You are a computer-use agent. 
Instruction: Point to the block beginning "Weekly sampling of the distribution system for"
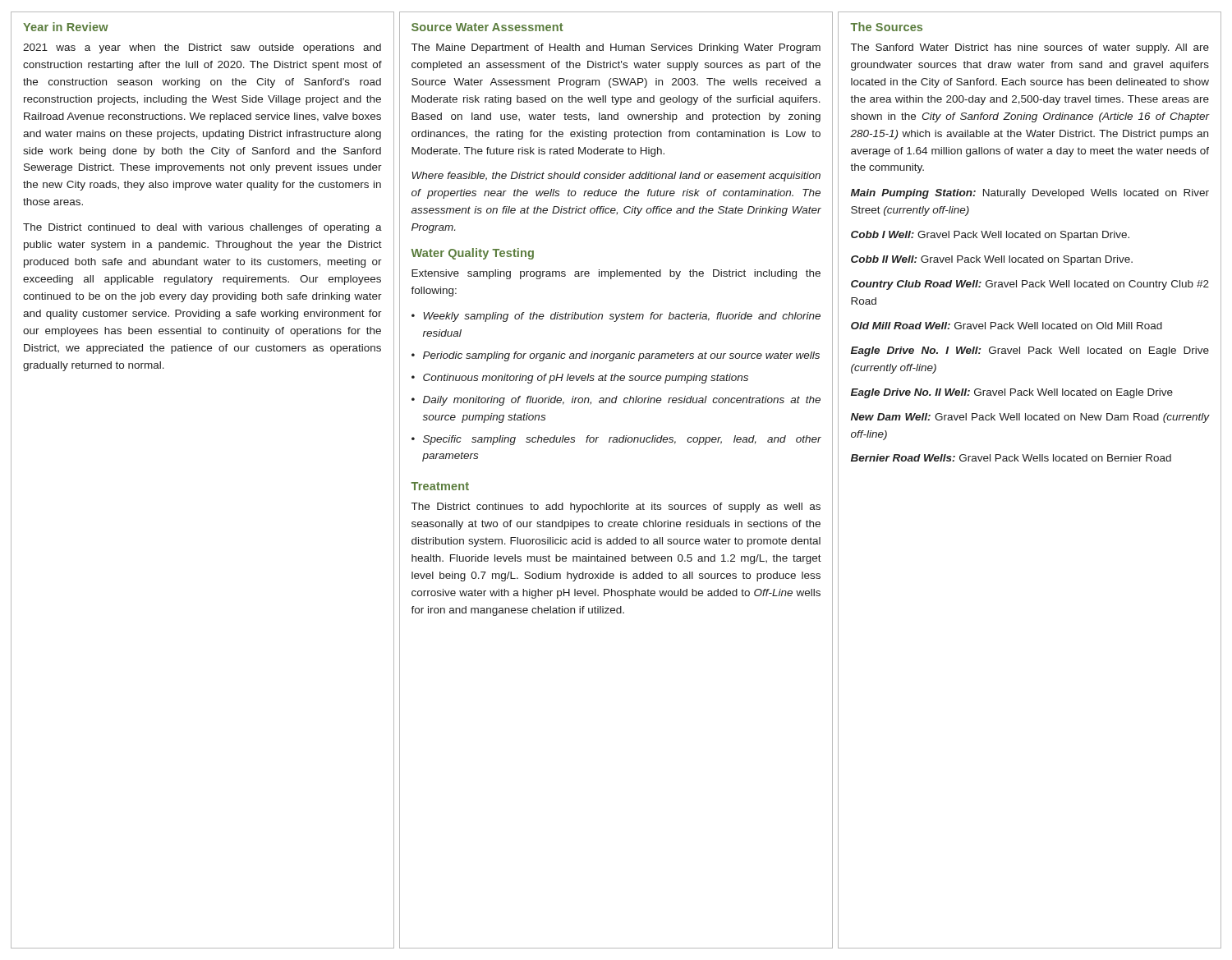[x=622, y=324]
